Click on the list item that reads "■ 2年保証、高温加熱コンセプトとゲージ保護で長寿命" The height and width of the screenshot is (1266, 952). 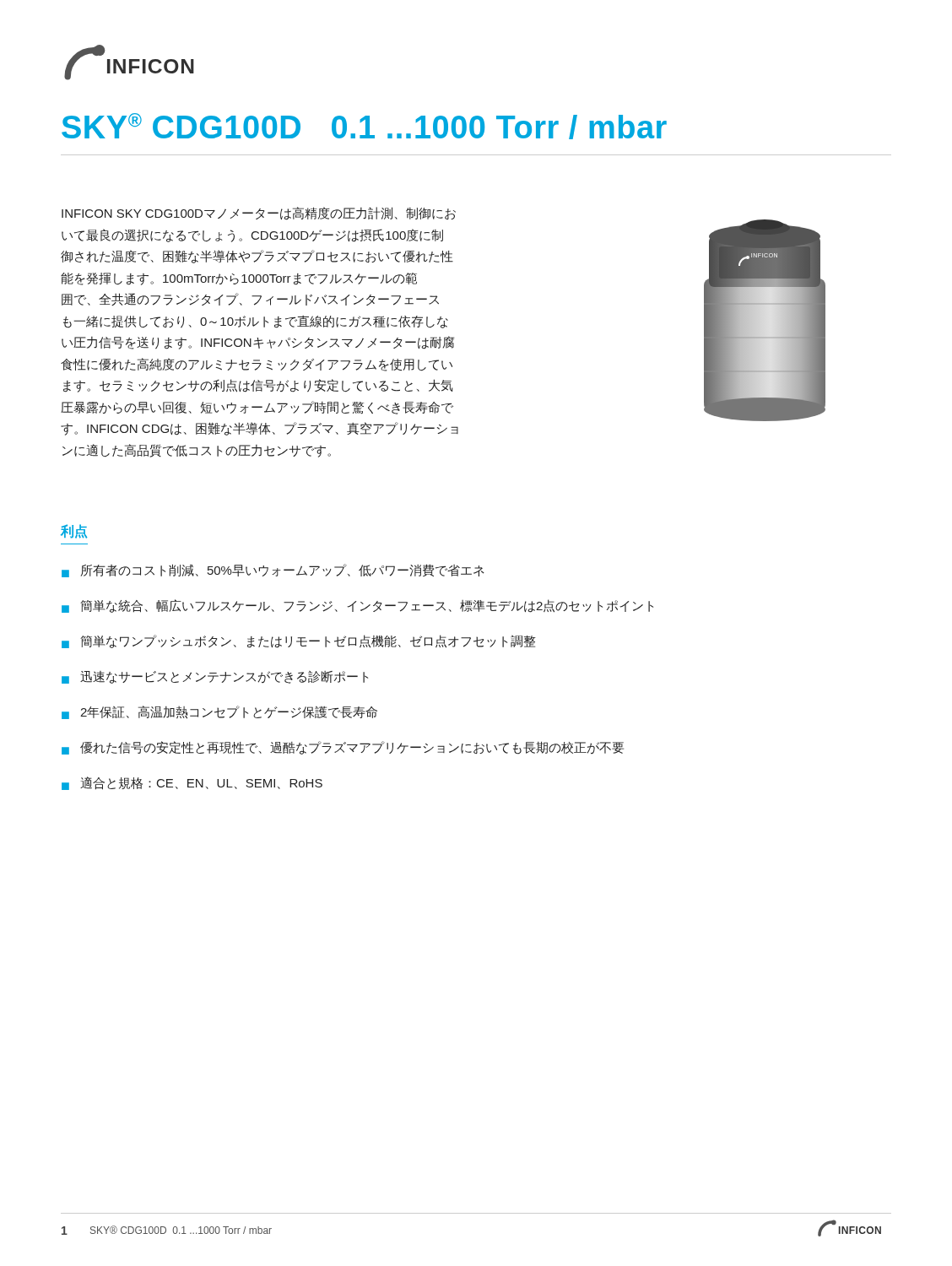220,715
